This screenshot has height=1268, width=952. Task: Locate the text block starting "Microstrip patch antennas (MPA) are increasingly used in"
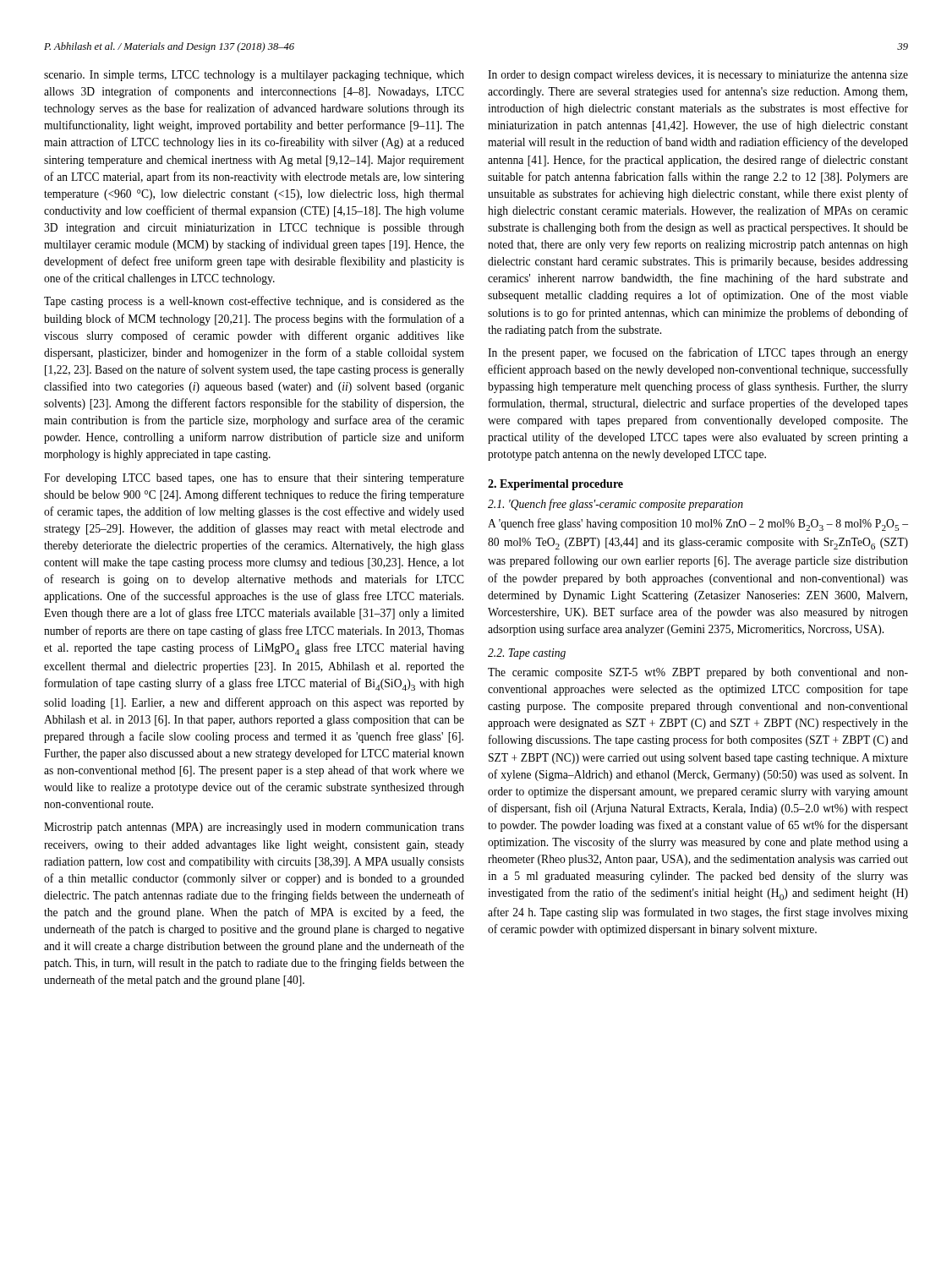pos(254,905)
